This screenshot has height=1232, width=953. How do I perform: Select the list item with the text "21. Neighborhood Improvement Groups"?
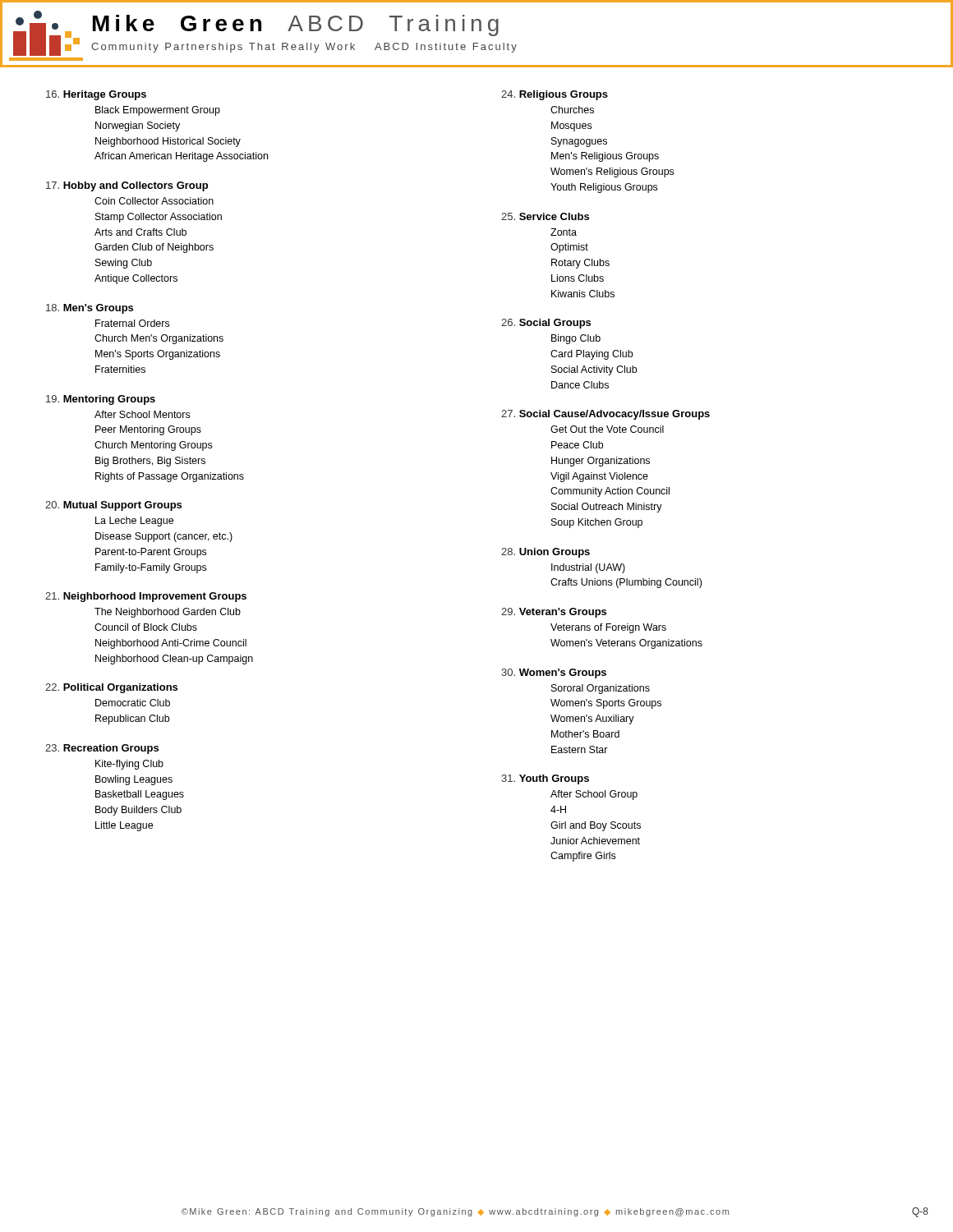coord(246,628)
